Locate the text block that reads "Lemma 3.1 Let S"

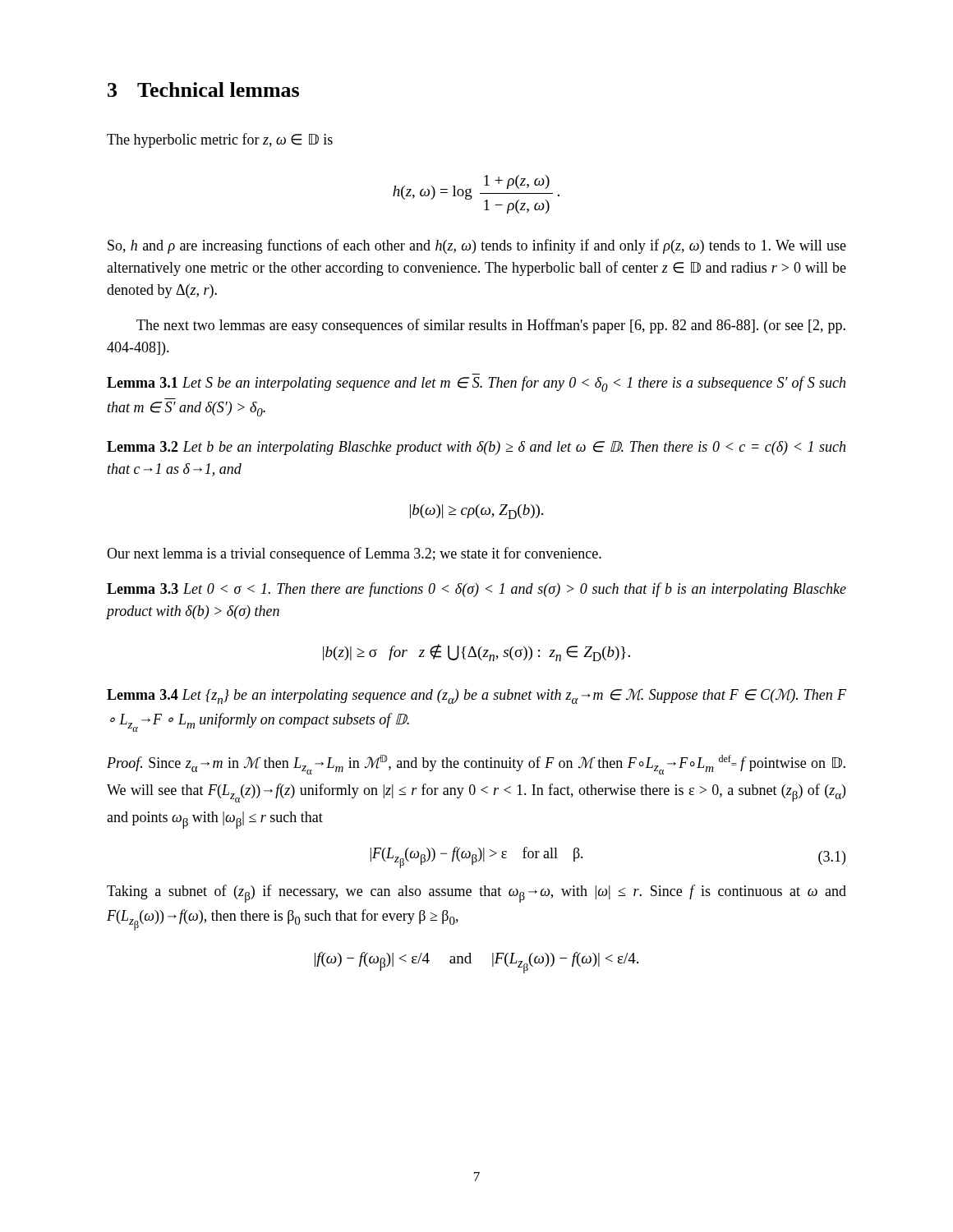click(476, 397)
